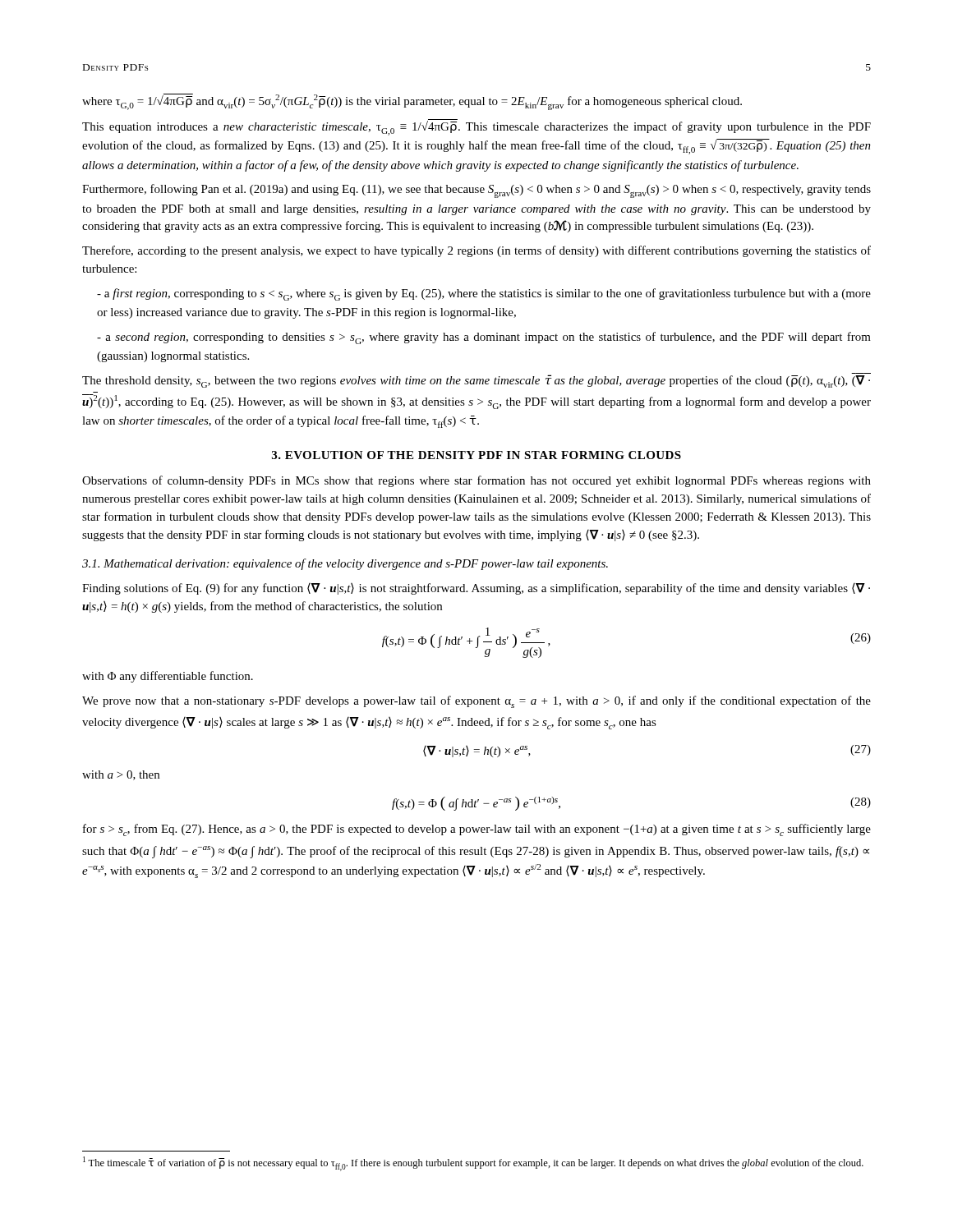Find the text block containing "We prove now that a non-stationary s-PDF"
This screenshot has width=953, height=1232.
pos(476,713)
